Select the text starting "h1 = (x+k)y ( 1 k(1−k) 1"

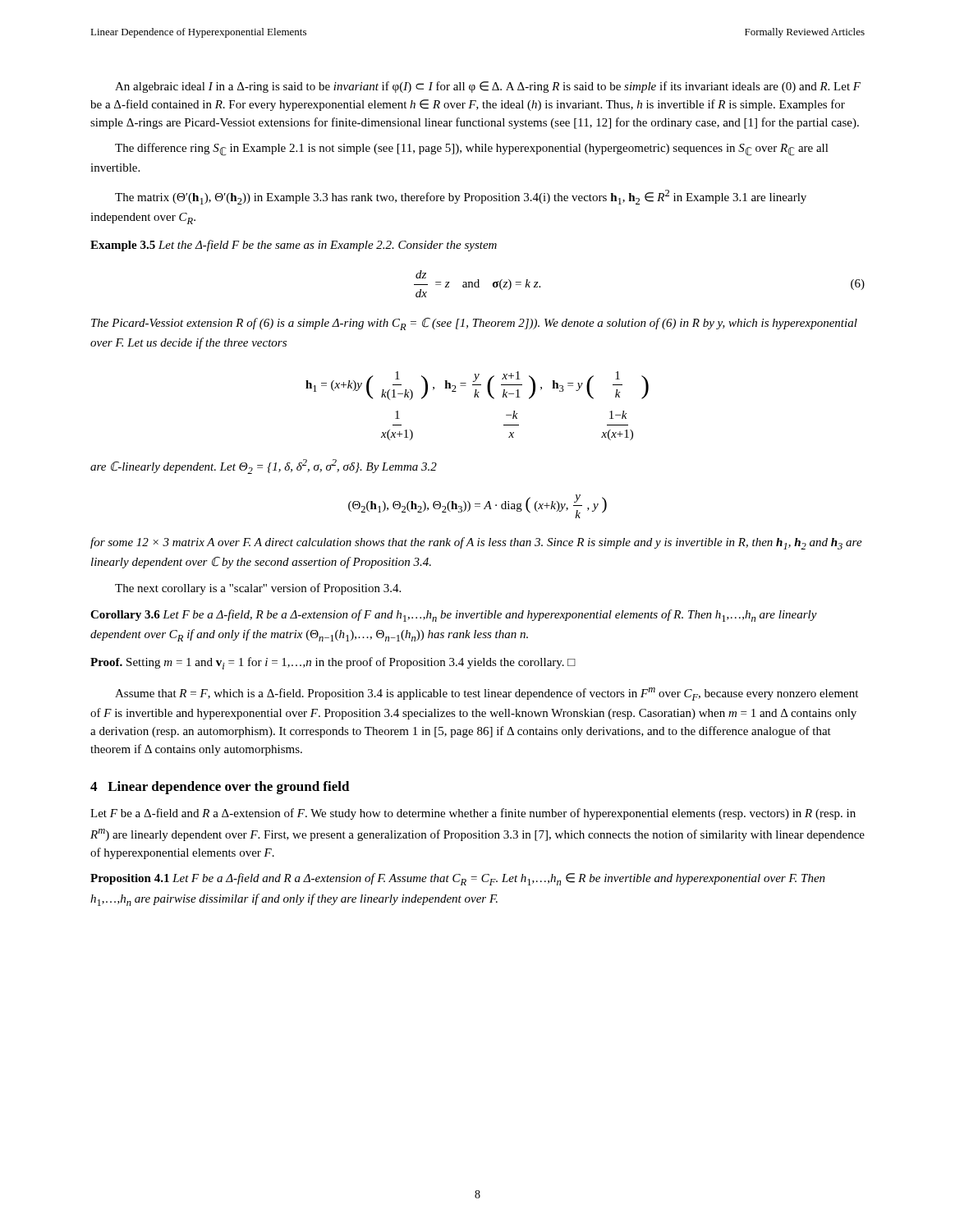(x=478, y=405)
